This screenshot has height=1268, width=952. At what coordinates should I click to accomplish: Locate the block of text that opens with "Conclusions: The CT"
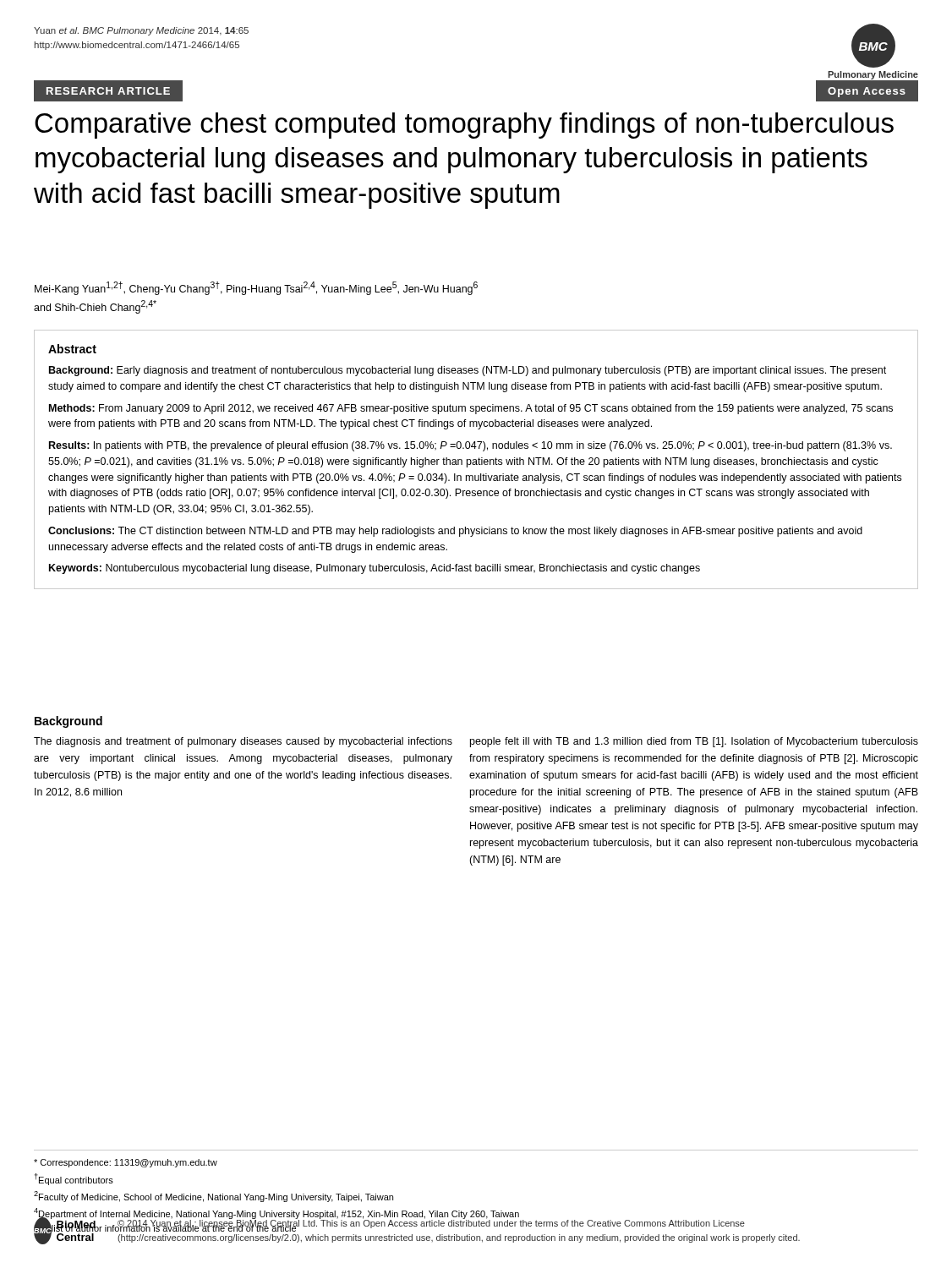[455, 539]
